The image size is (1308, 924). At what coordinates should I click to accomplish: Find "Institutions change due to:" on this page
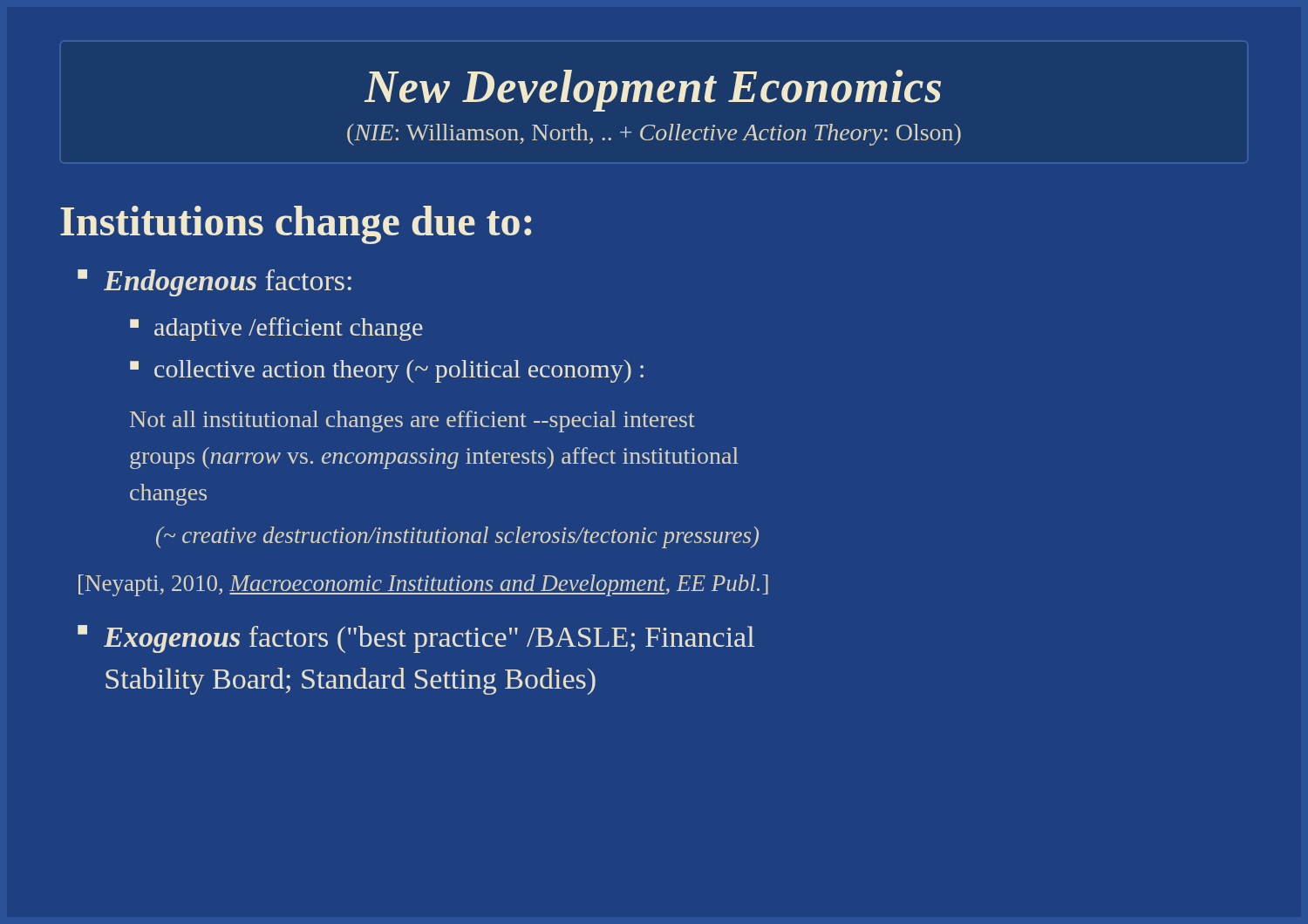[x=297, y=221]
